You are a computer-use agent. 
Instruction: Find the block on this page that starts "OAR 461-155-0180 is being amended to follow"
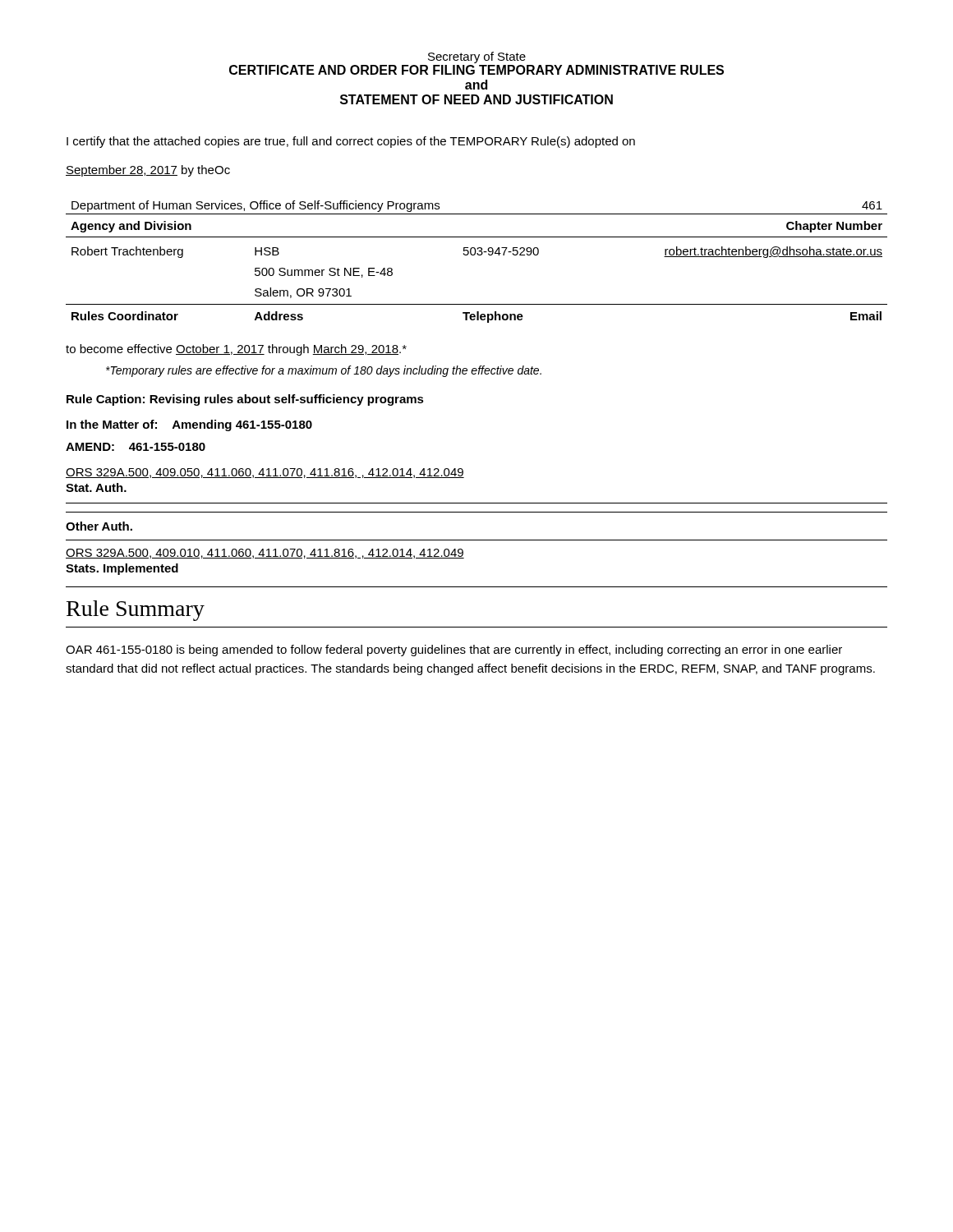471,659
